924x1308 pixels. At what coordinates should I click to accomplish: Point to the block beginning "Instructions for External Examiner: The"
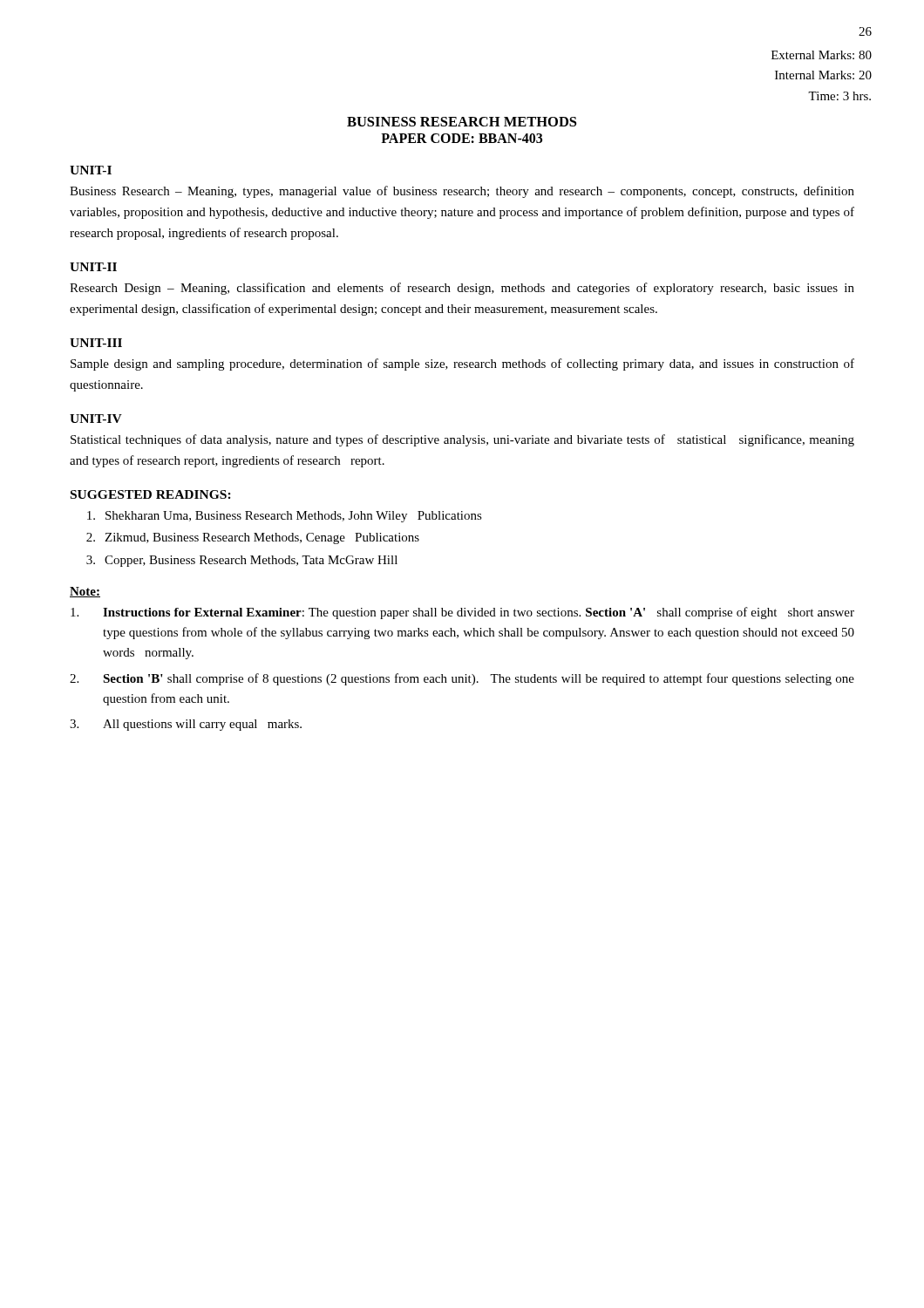tap(462, 633)
